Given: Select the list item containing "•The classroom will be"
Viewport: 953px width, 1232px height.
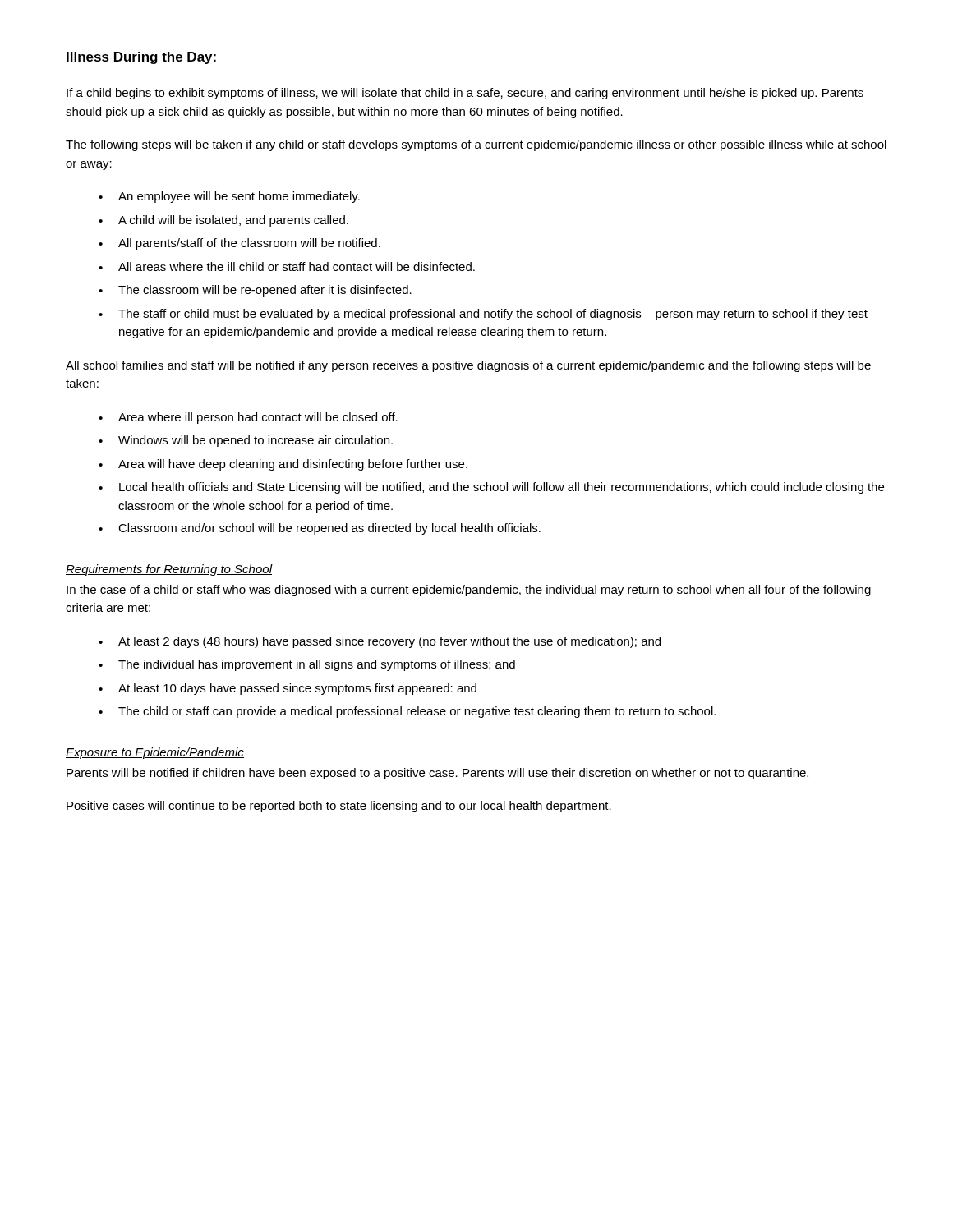Looking at the screenshot, I should point(255,291).
